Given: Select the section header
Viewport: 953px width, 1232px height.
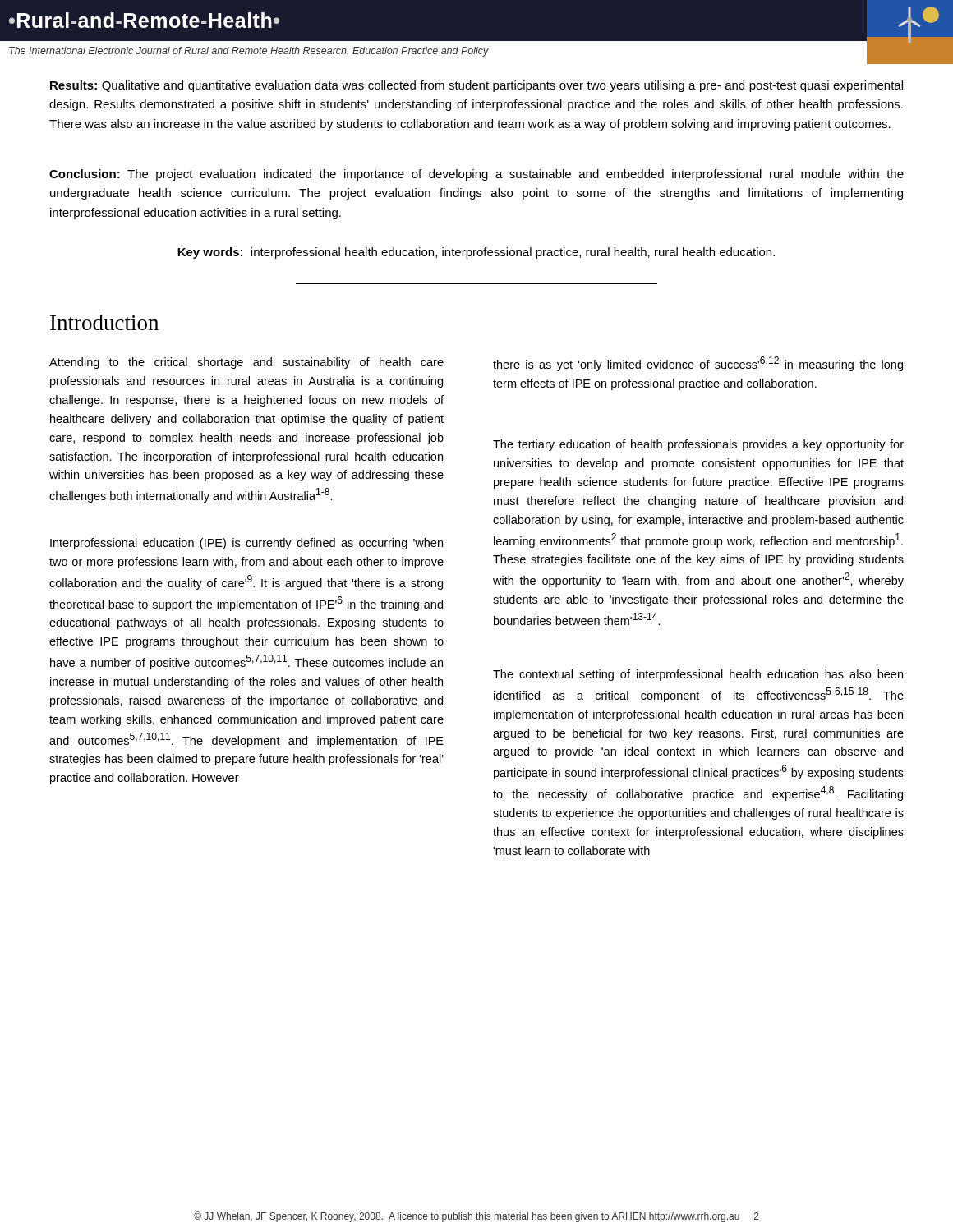Looking at the screenshot, I should click(104, 323).
